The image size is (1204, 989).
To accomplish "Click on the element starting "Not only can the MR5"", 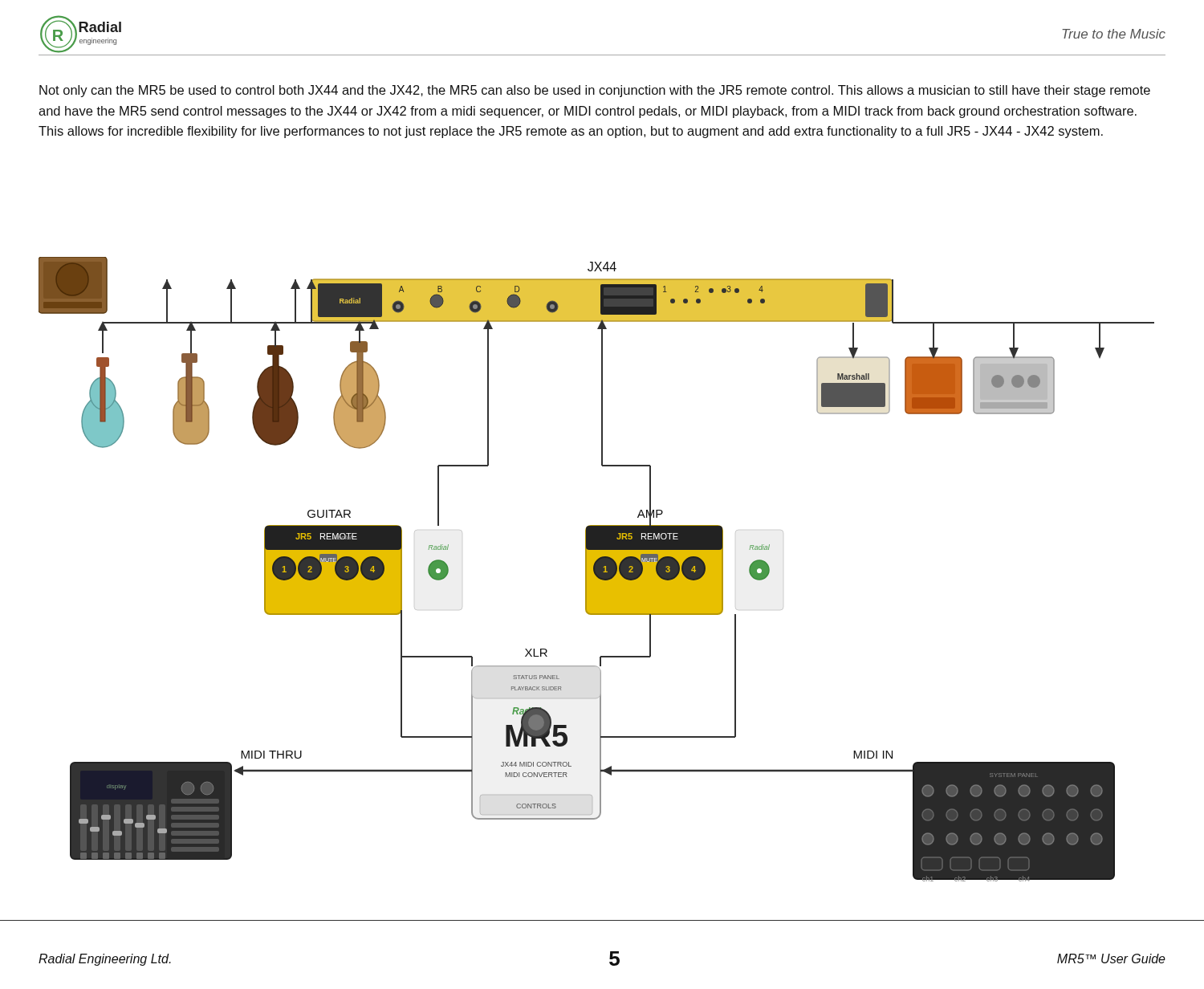I will (x=595, y=110).
